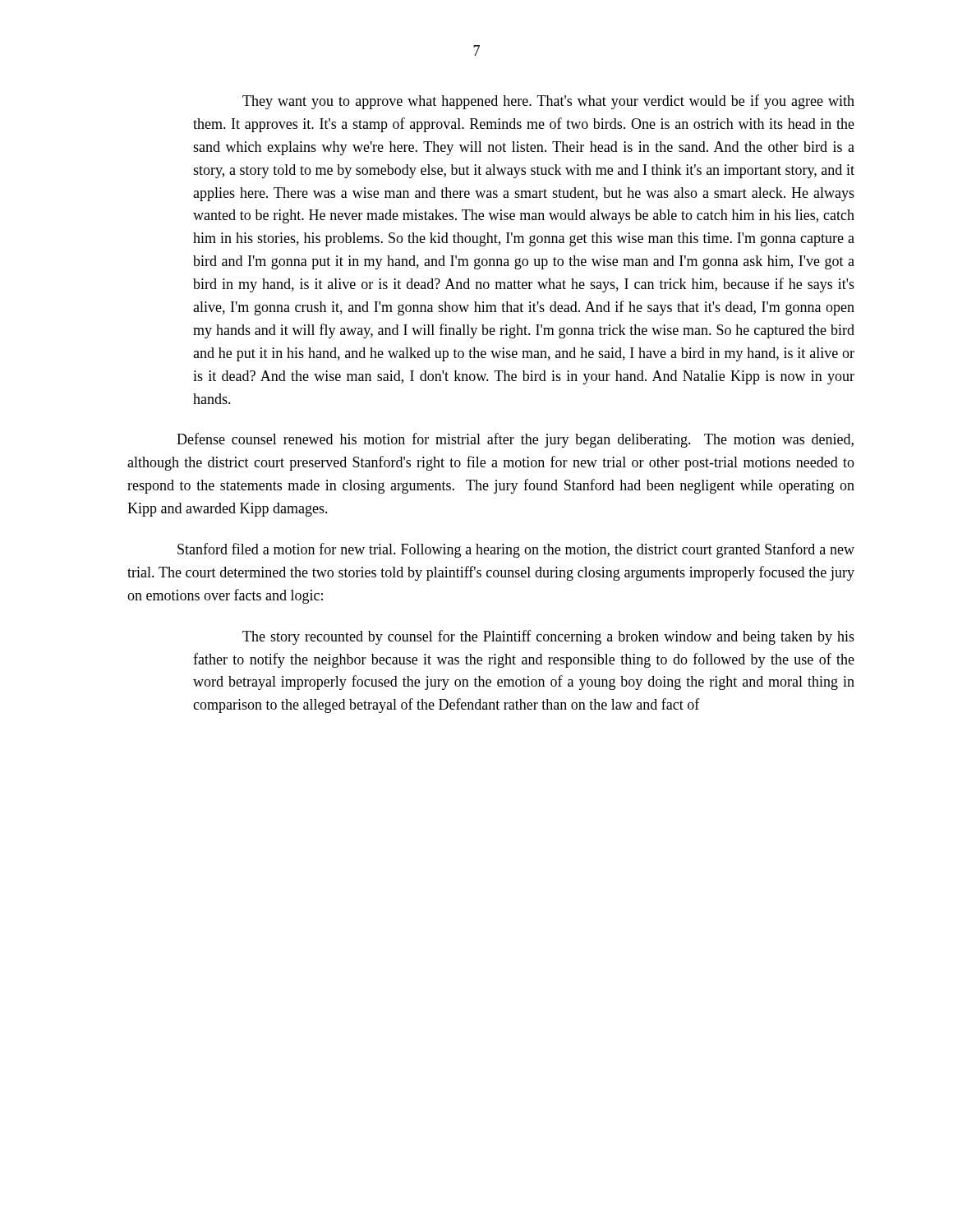This screenshot has height=1232, width=953.
Task: Locate the passage starting "Stanford filed a motion for new trial. Following"
Action: tap(491, 573)
